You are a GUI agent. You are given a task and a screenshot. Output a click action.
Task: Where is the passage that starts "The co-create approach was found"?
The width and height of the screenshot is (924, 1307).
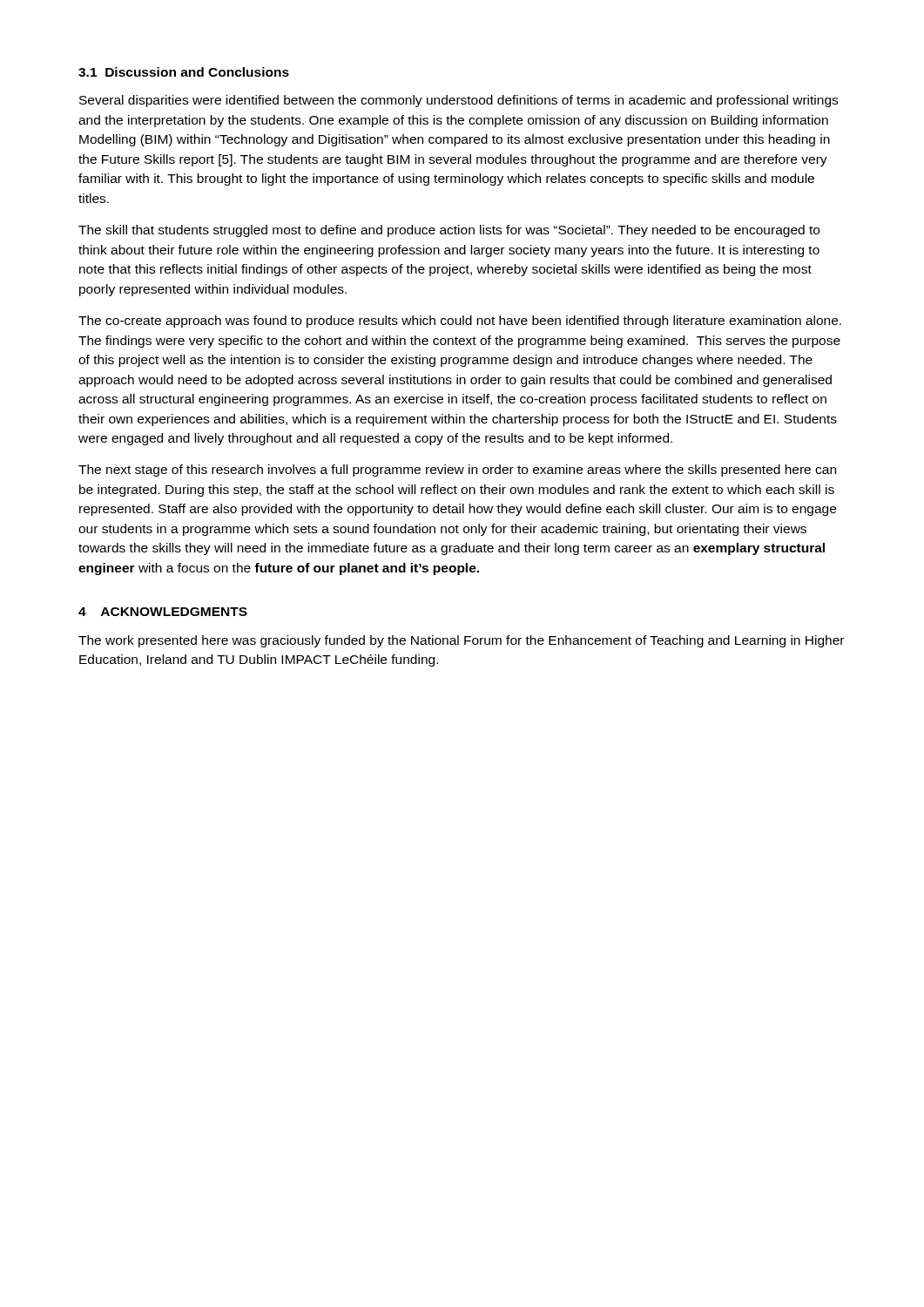[x=460, y=379]
